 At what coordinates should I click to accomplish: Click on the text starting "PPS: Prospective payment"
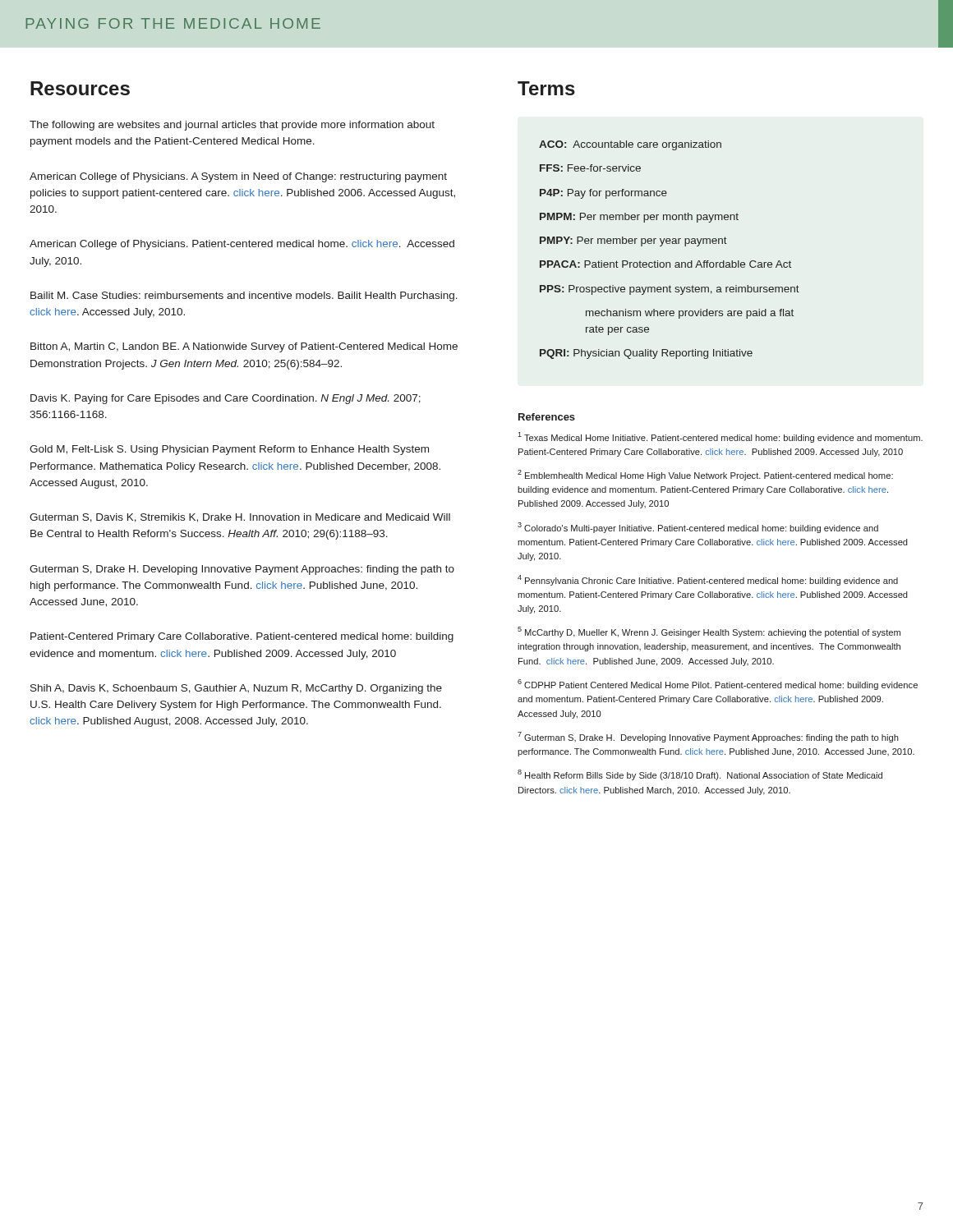[x=669, y=288]
